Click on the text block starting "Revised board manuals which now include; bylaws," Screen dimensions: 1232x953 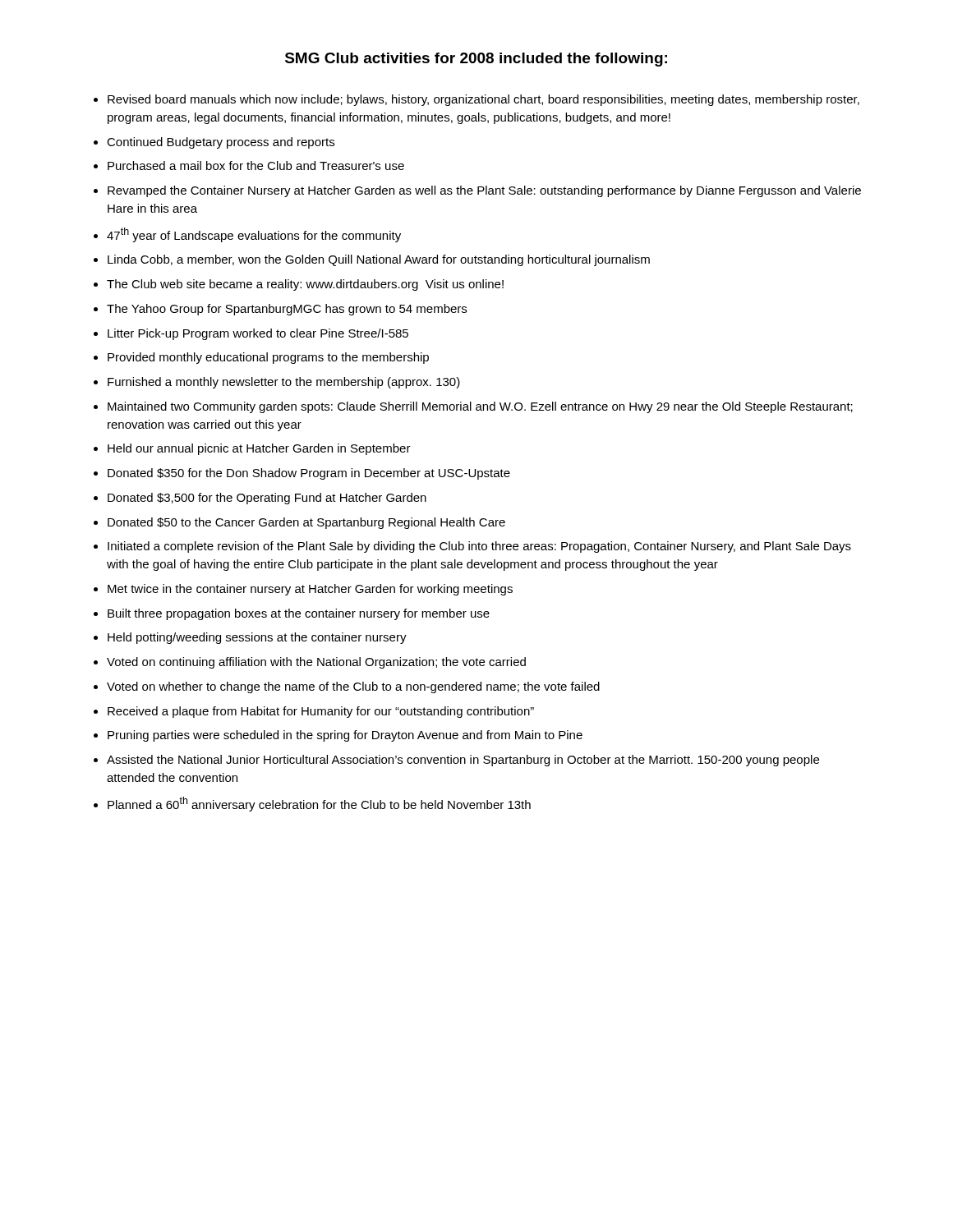[483, 108]
